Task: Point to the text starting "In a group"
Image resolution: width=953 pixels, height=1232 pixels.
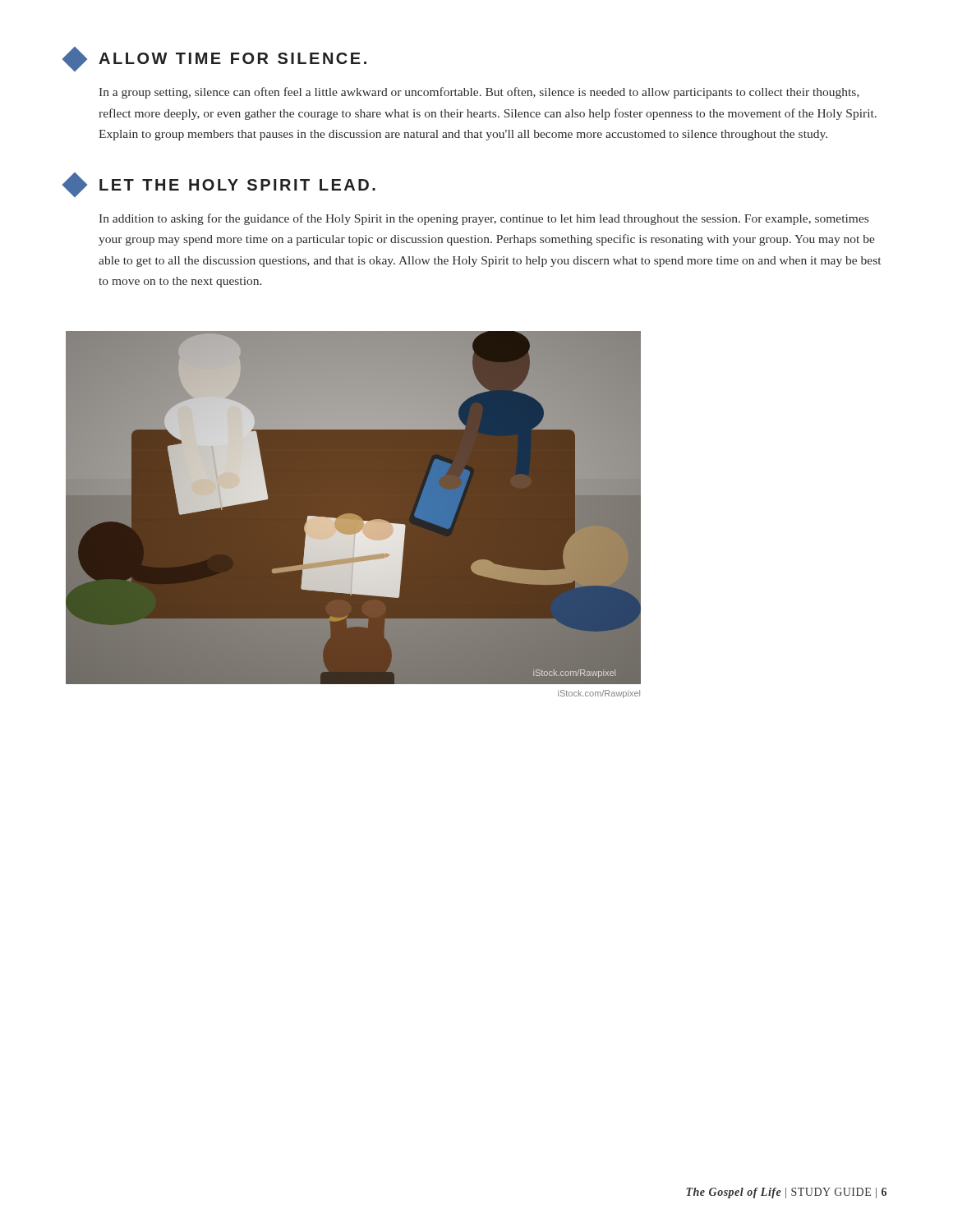Action: (488, 113)
